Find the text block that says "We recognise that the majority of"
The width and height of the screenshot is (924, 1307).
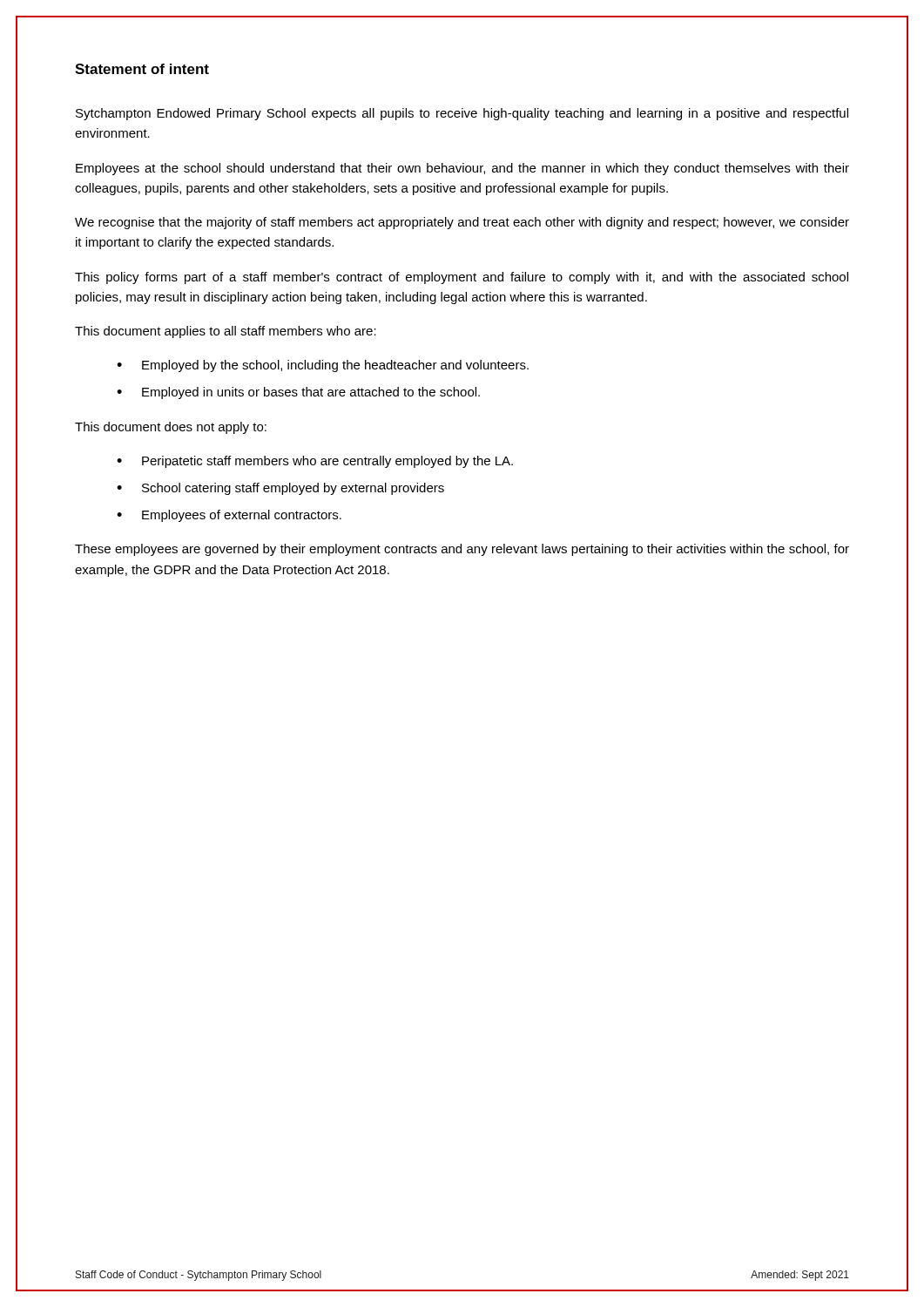point(462,232)
